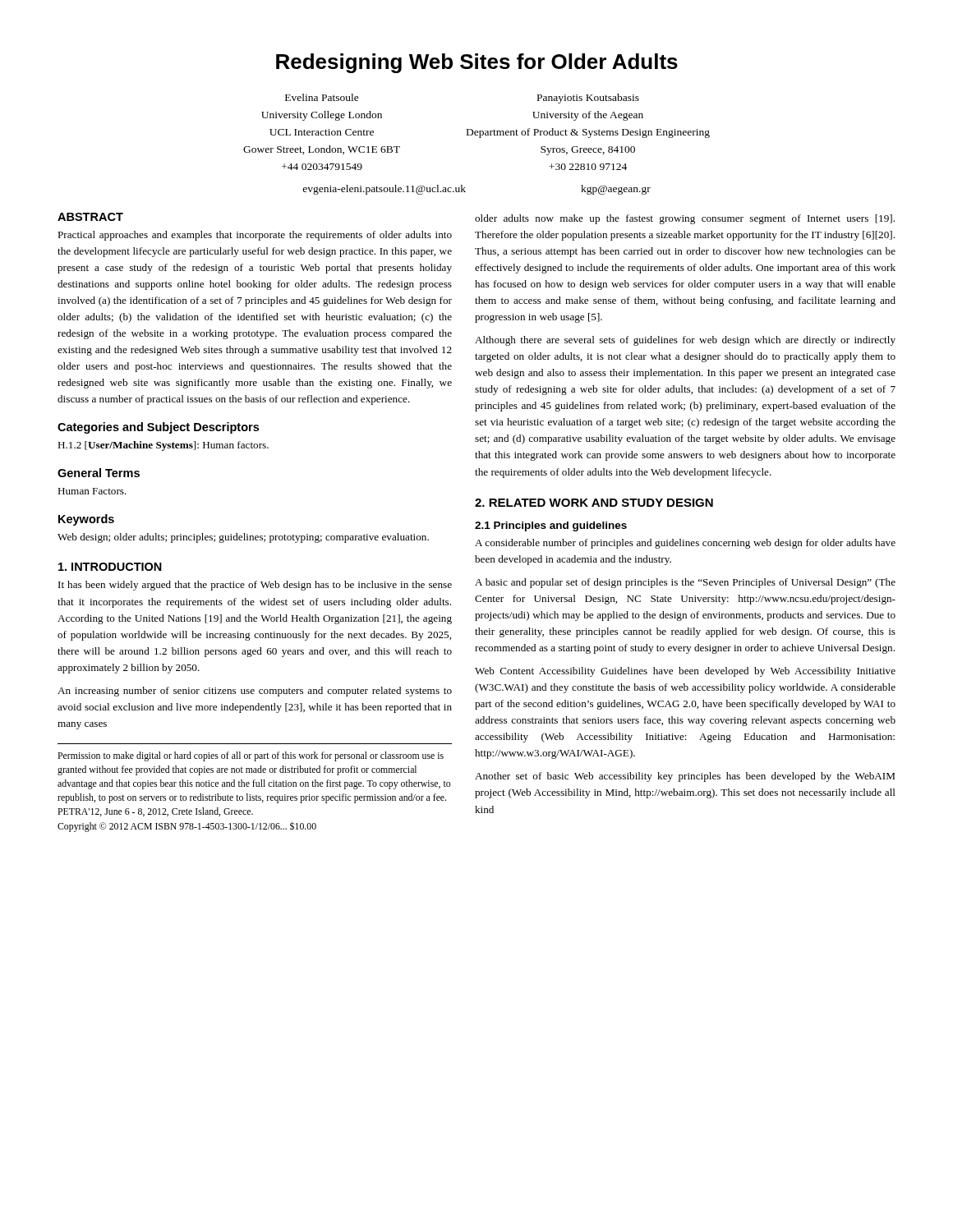The height and width of the screenshot is (1232, 953).
Task: Select the region starting "A considerable number of principles and"
Action: point(685,550)
